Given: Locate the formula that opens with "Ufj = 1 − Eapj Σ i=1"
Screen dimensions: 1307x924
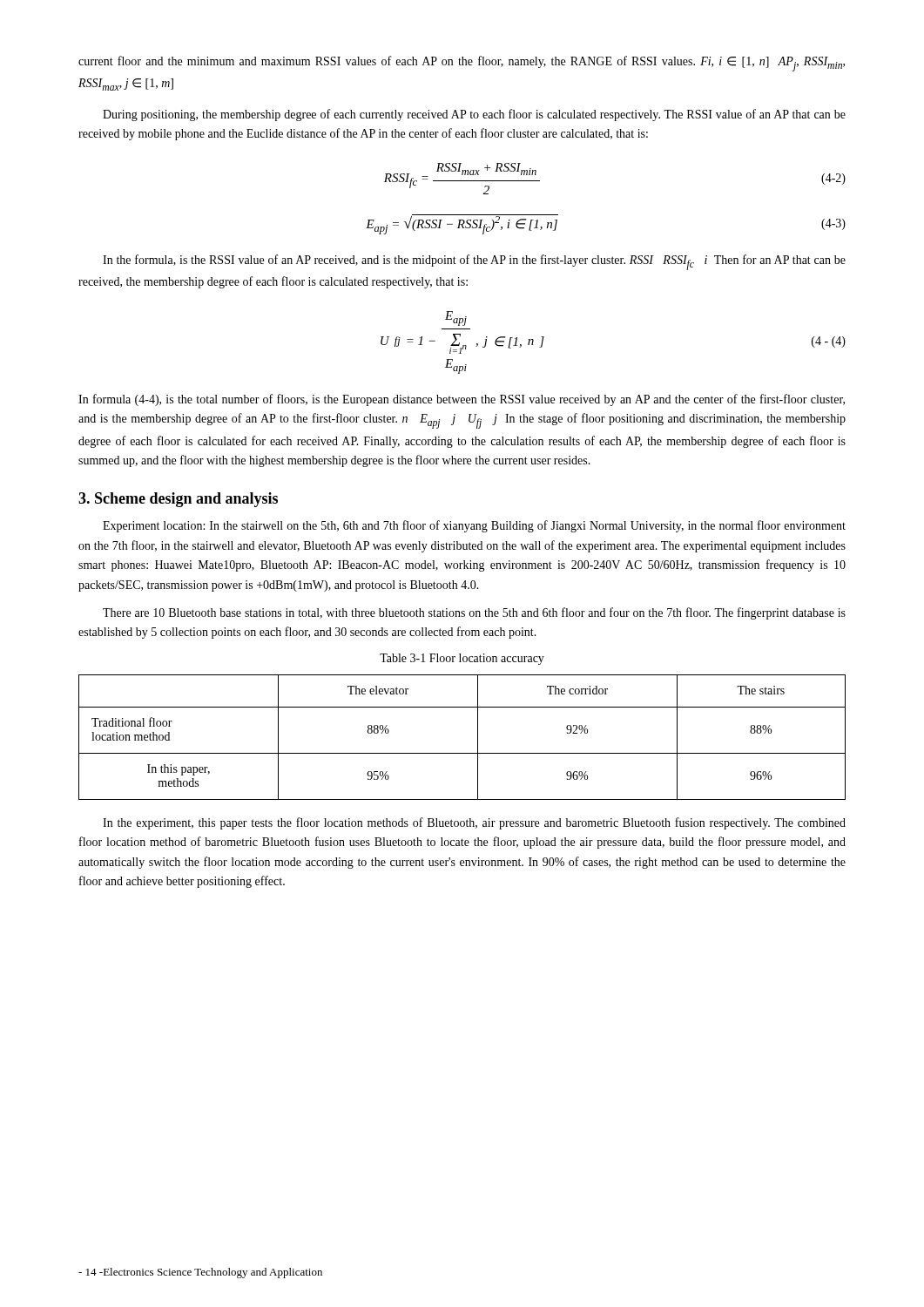Looking at the screenshot, I should coord(456,318).
